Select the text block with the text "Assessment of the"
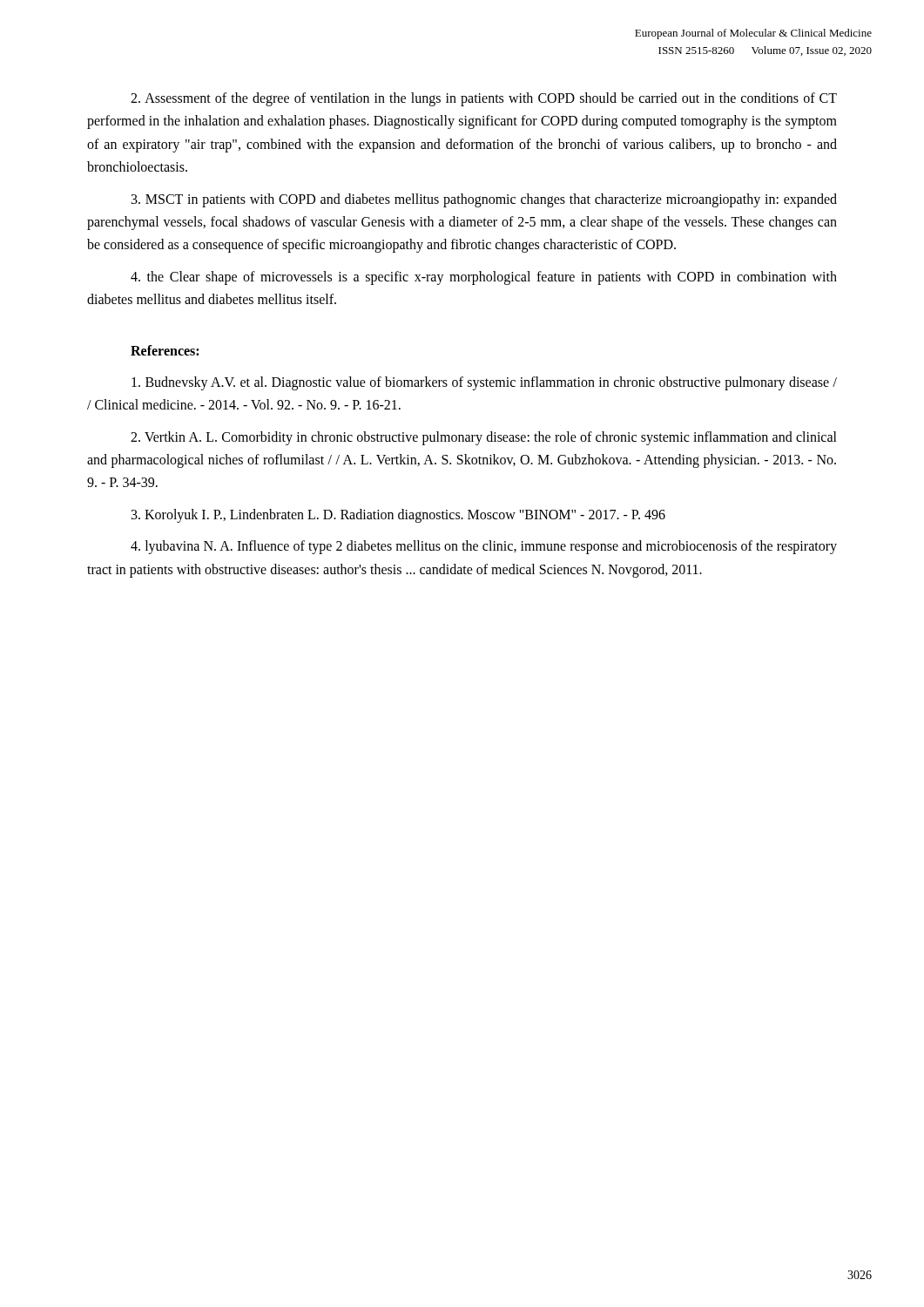The image size is (924, 1307). pos(462,132)
